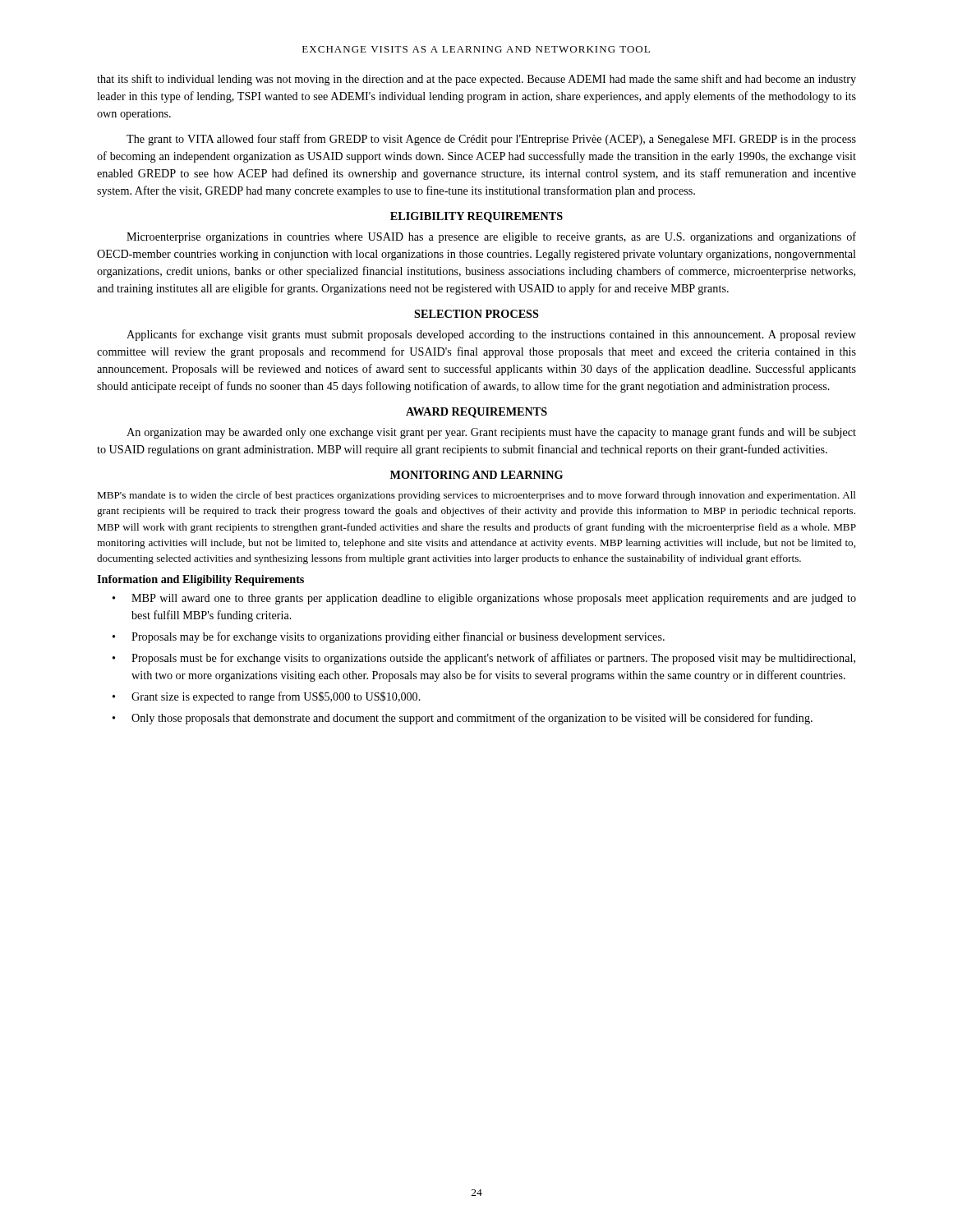This screenshot has height=1232, width=953.
Task: Select the text starting "ELIGIBILITY REQUIREMENTS"
Action: click(476, 216)
